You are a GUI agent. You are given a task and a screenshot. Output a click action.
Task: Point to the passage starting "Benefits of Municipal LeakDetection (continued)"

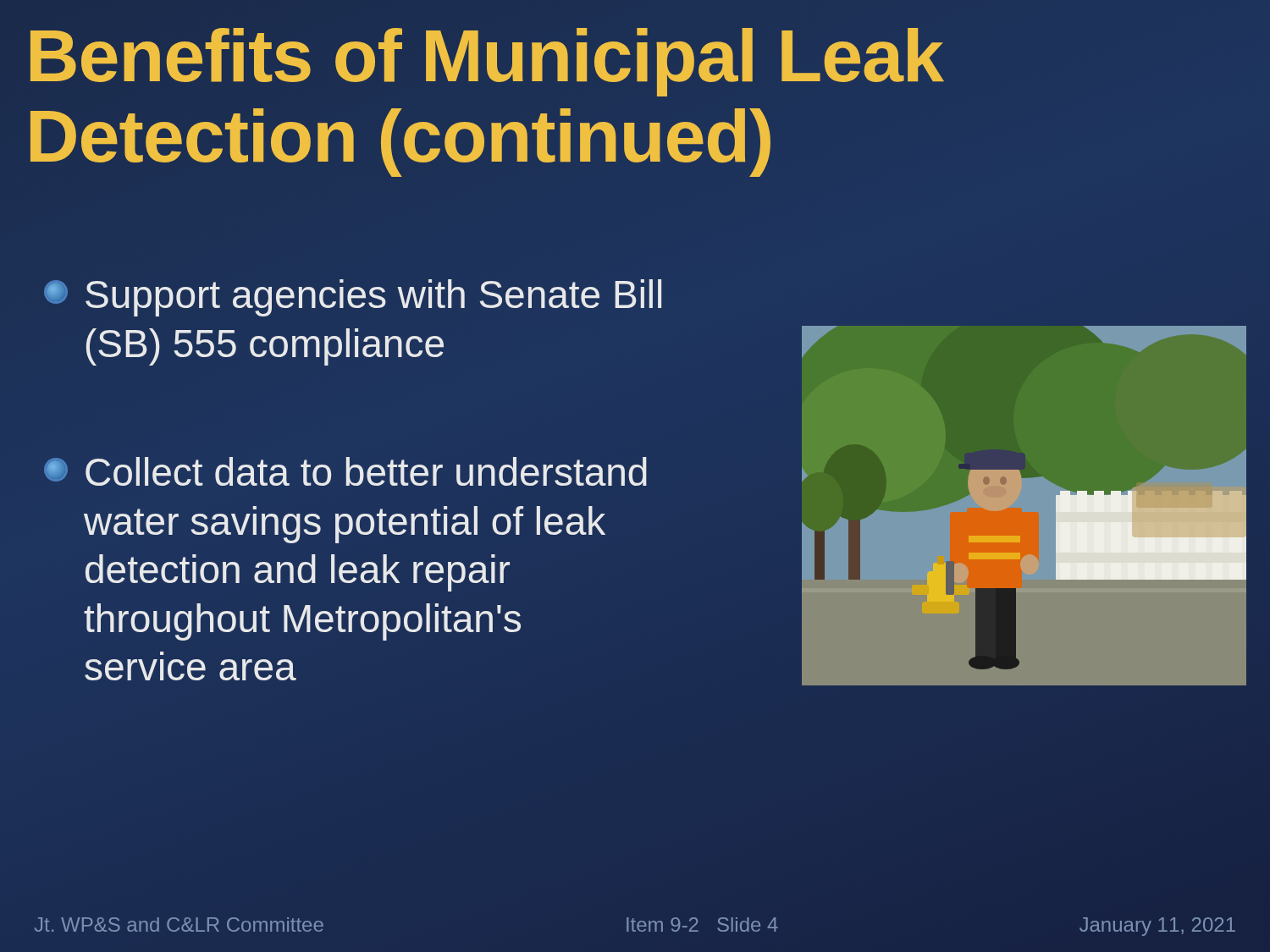coord(635,96)
